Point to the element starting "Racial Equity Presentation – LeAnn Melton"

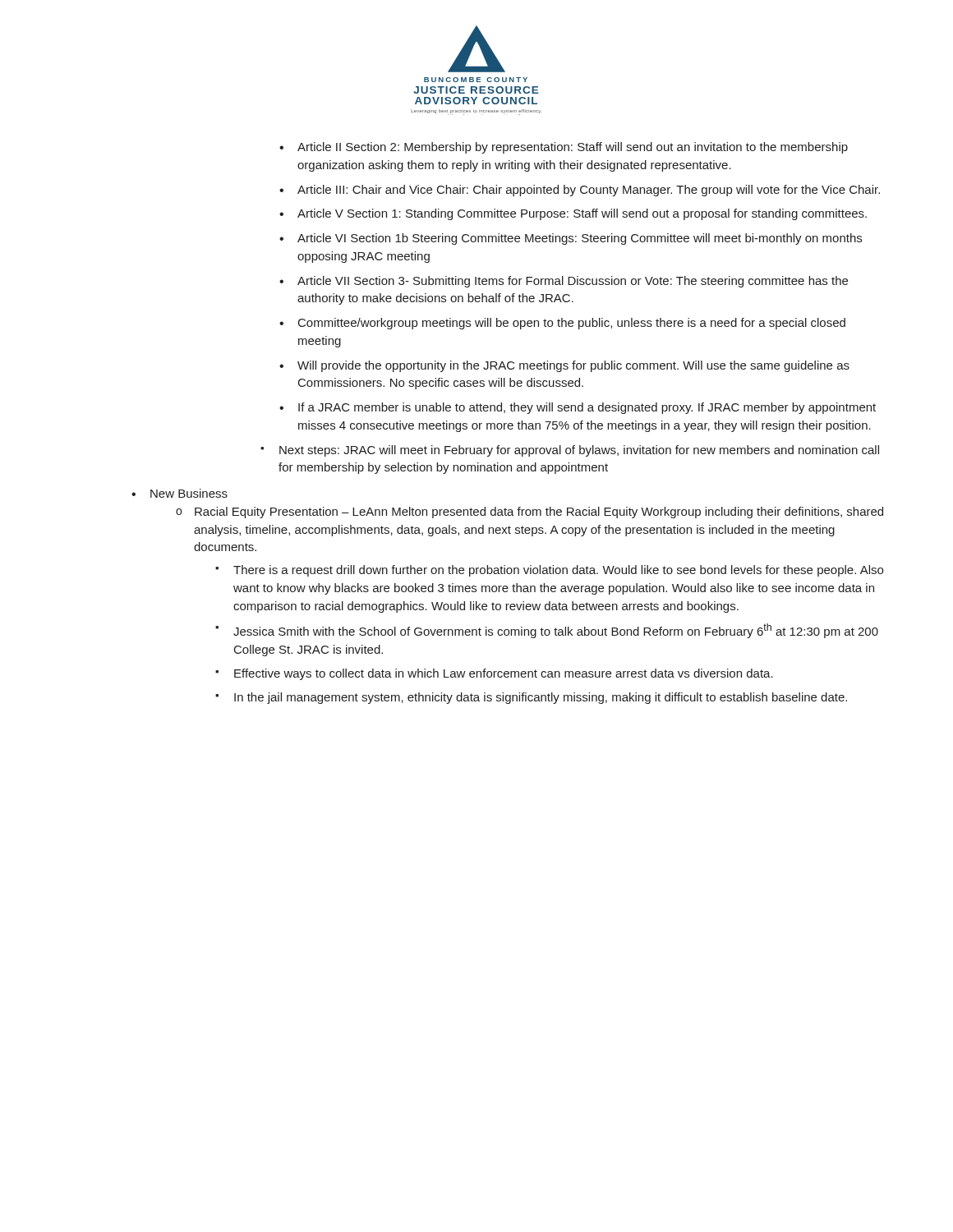[x=541, y=605]
